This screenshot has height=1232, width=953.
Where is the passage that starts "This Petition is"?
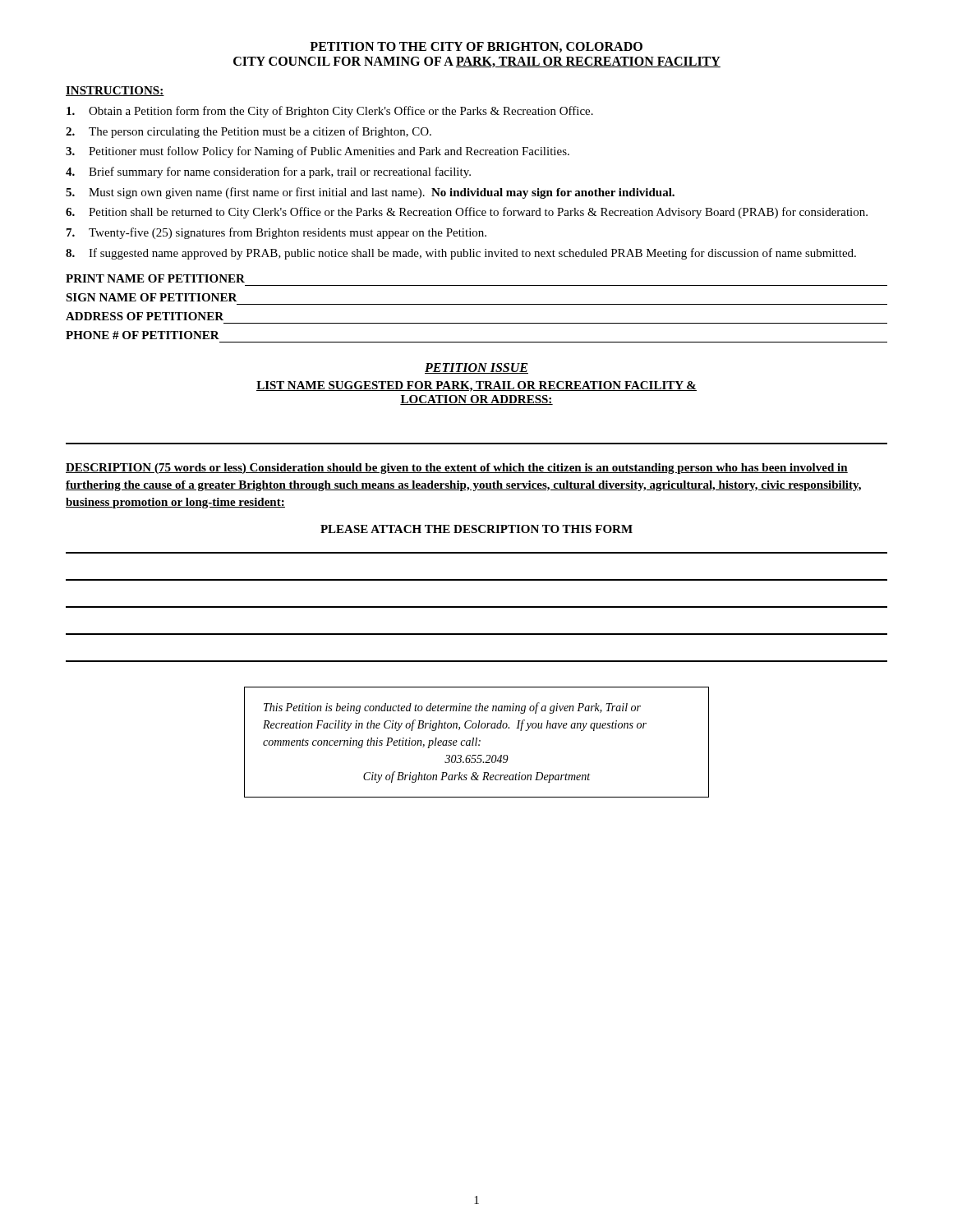476,743
